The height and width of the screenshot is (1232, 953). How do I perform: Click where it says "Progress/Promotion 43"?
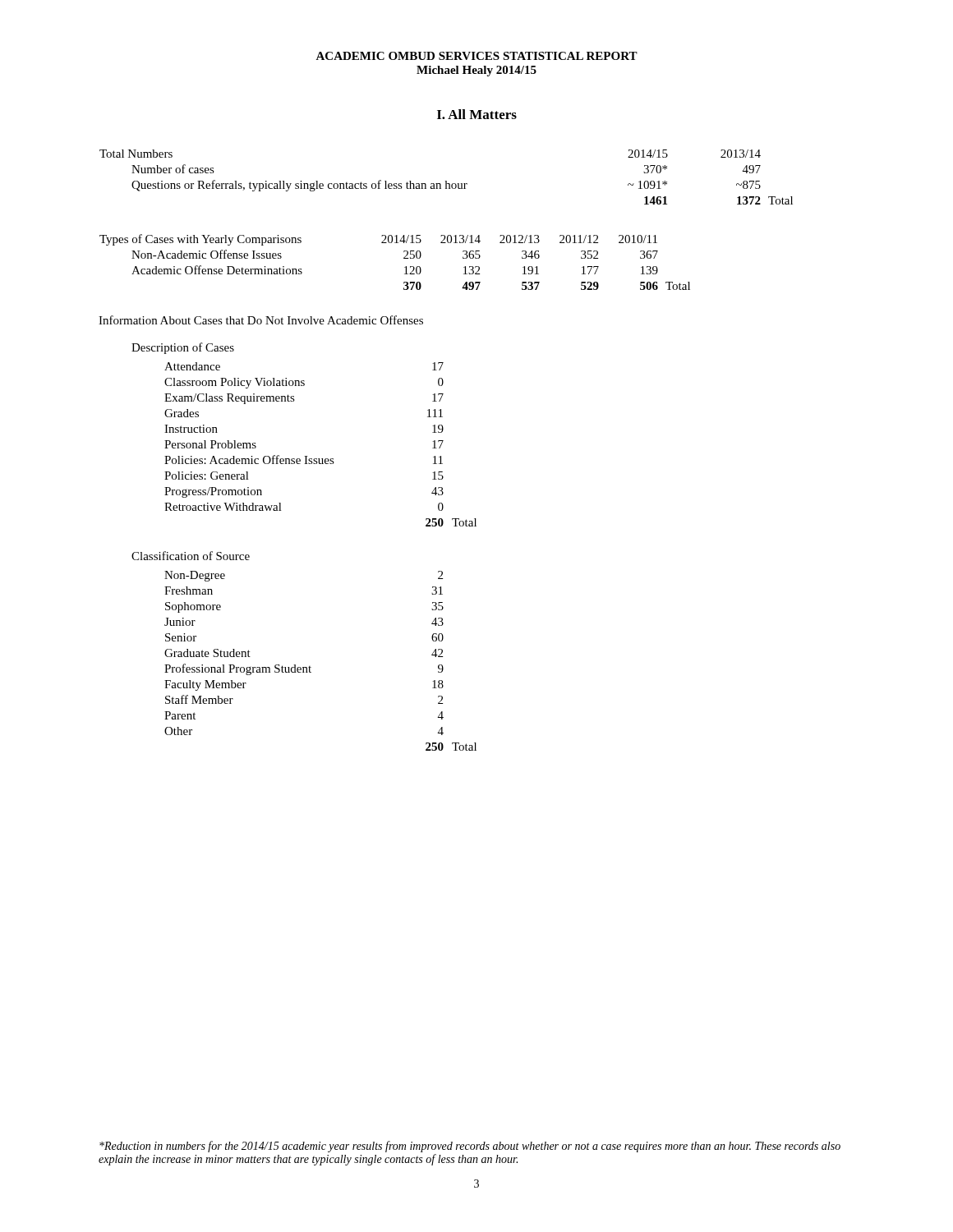[x=212, y=492]
